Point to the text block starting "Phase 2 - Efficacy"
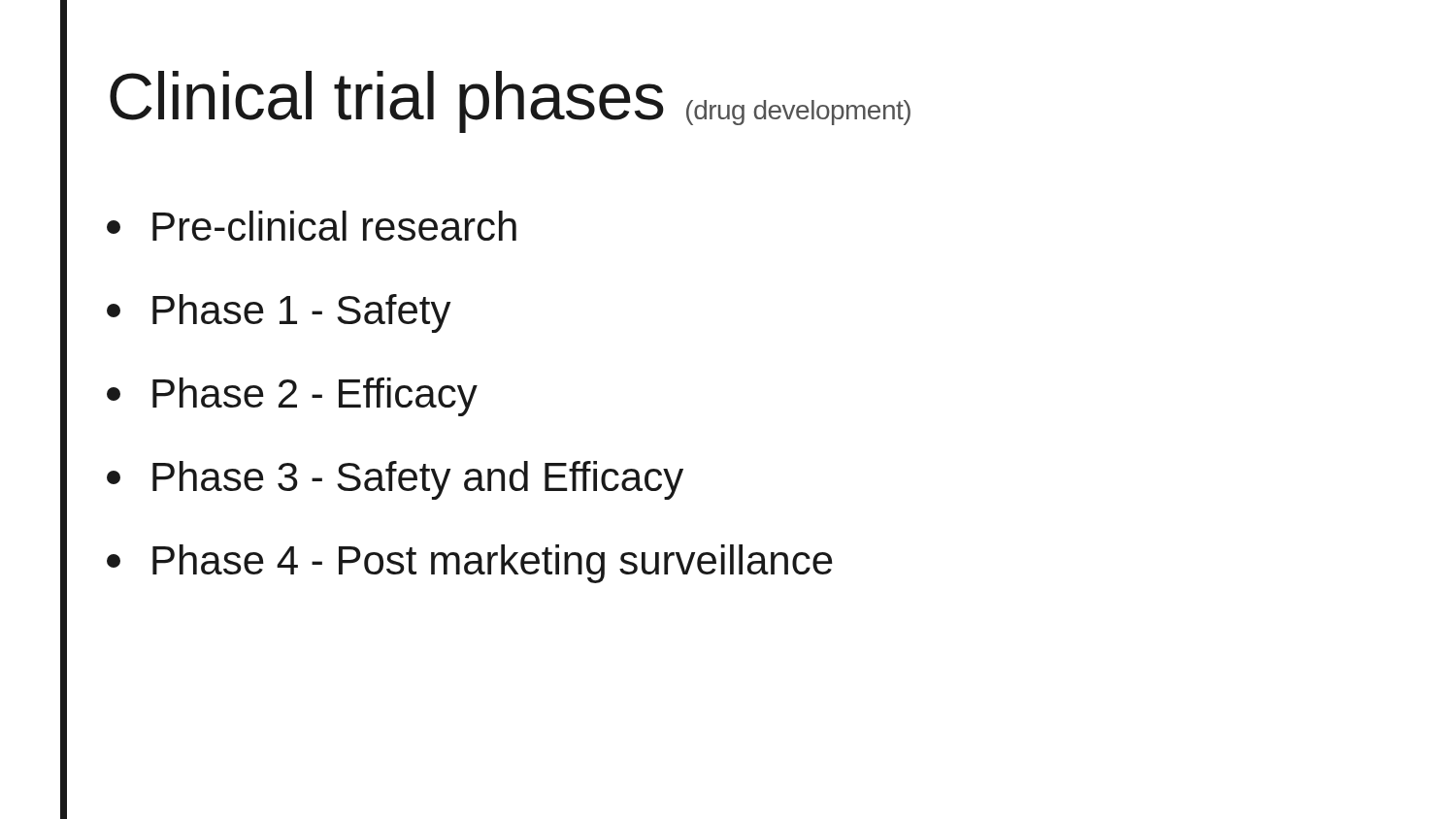Image resolution: width=1456 pixels, height=819 pixels. click(x=292, y=394)
